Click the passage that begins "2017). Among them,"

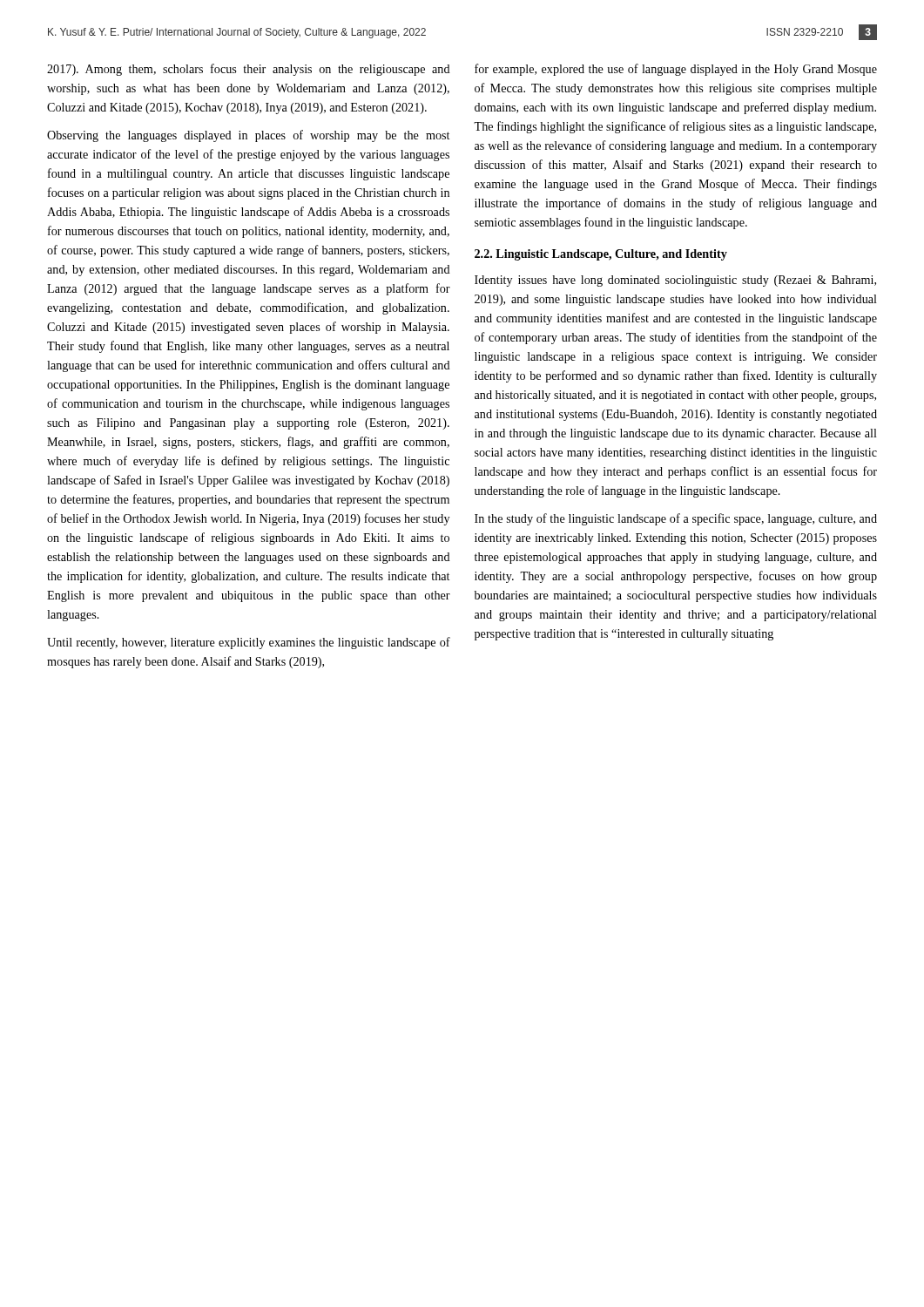pos(248,365)
